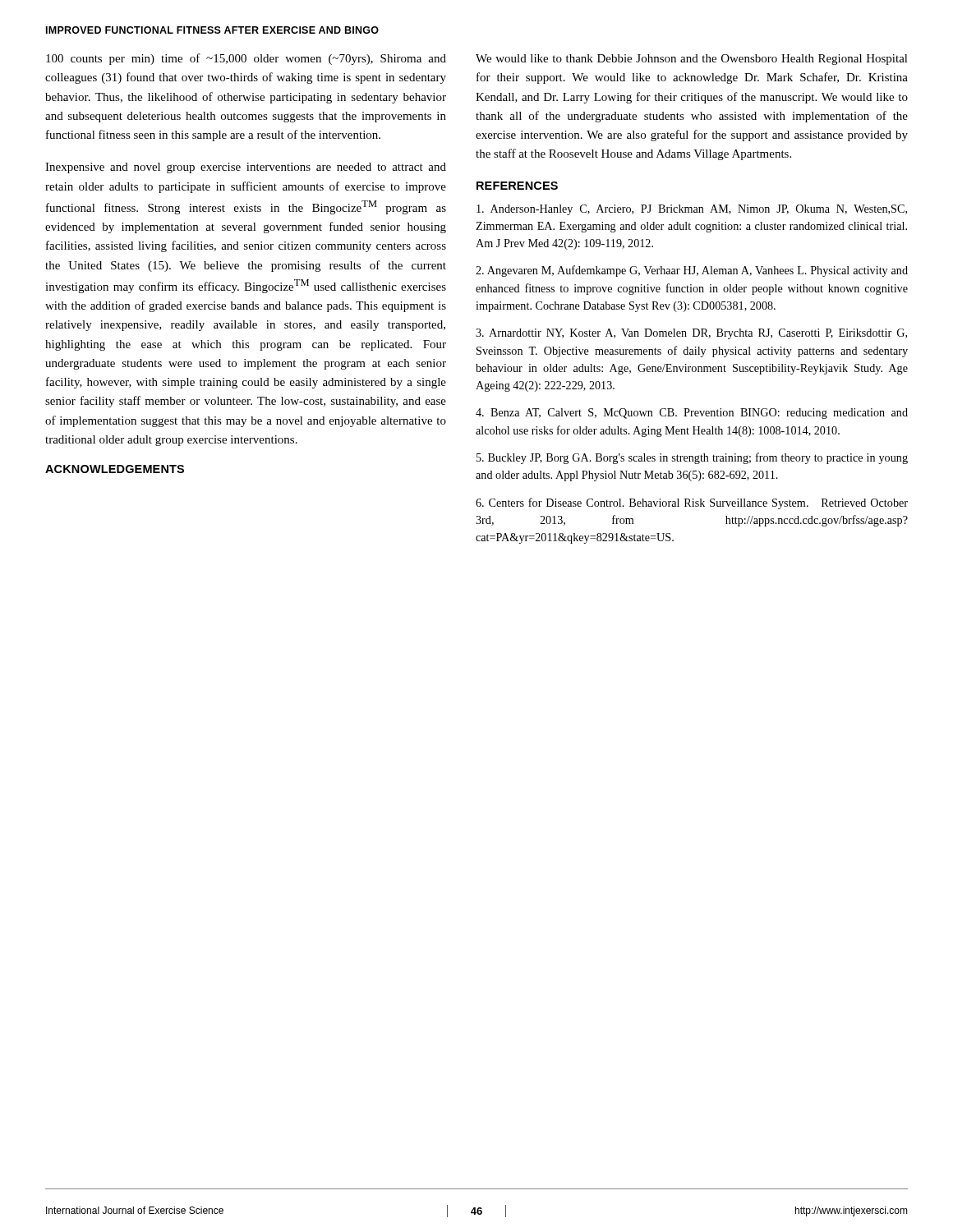This screenshot has width=953, height=1232.
Task: Click on the passage starting "3. Arnardottir NY, Koster A, Van Domelen"
Action: coord(692,359)
